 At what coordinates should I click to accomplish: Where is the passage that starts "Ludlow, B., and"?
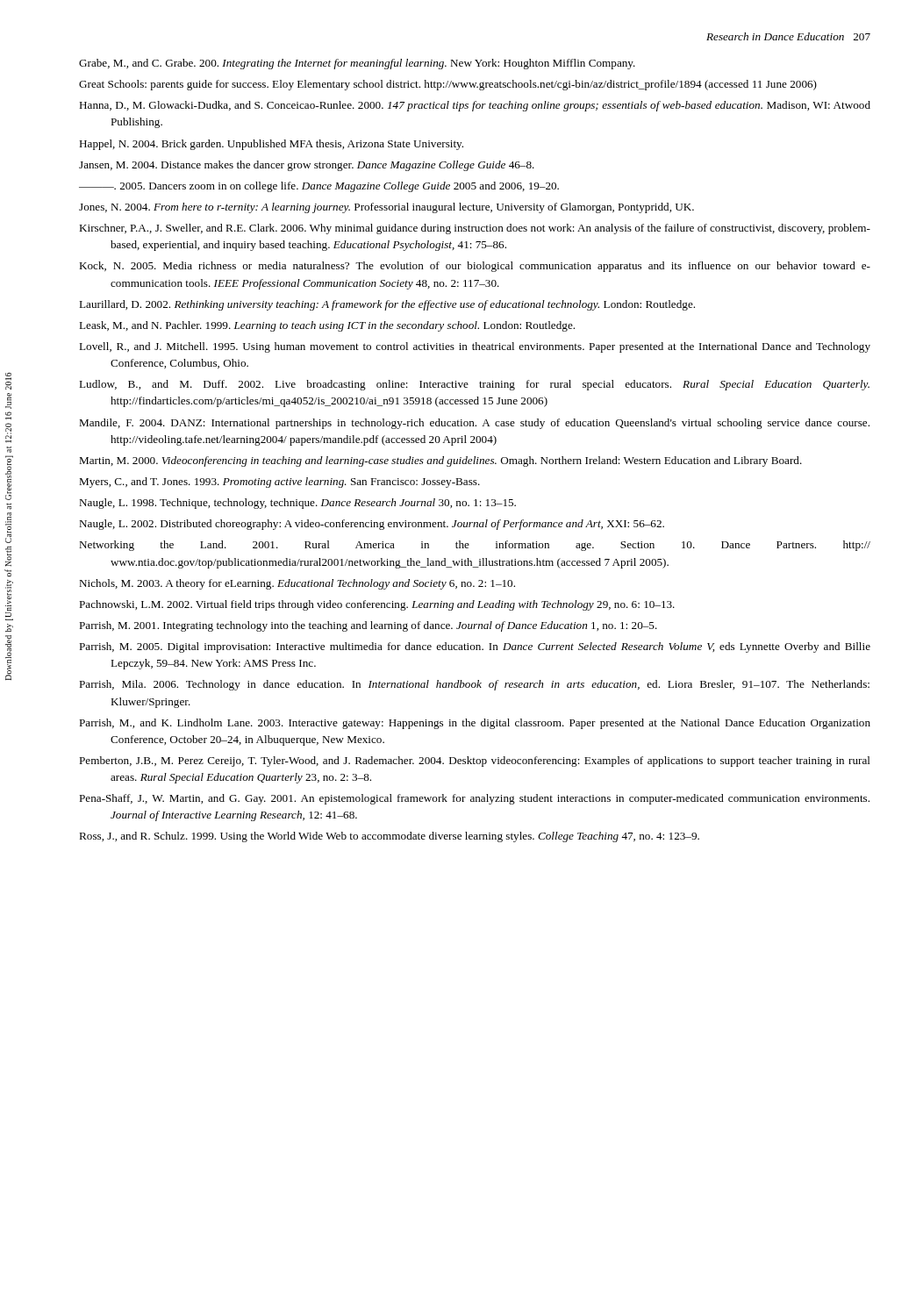tap(475, 392)
